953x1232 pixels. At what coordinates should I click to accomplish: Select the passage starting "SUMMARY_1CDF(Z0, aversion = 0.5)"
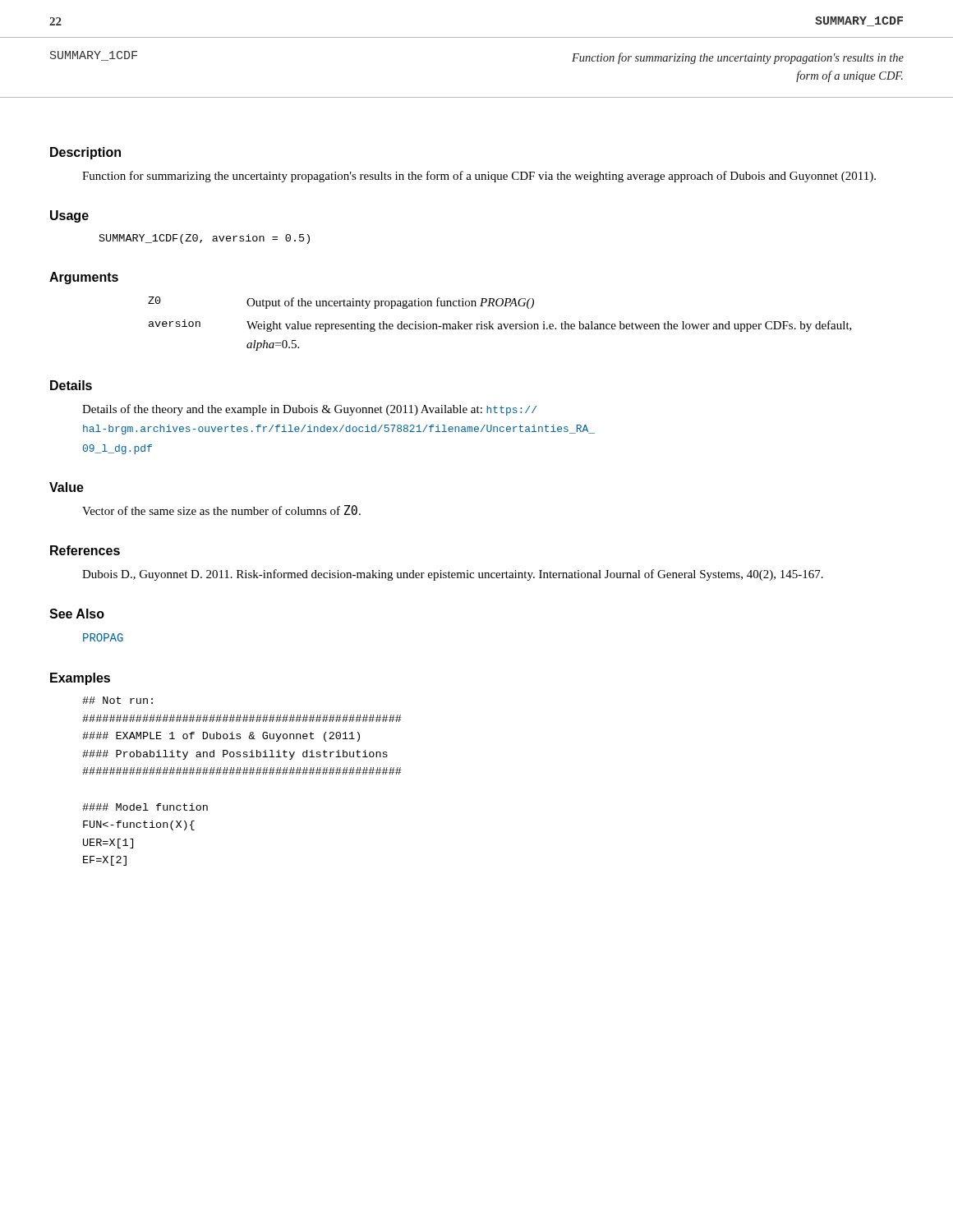pyautogui.click(x=205, y=238)
